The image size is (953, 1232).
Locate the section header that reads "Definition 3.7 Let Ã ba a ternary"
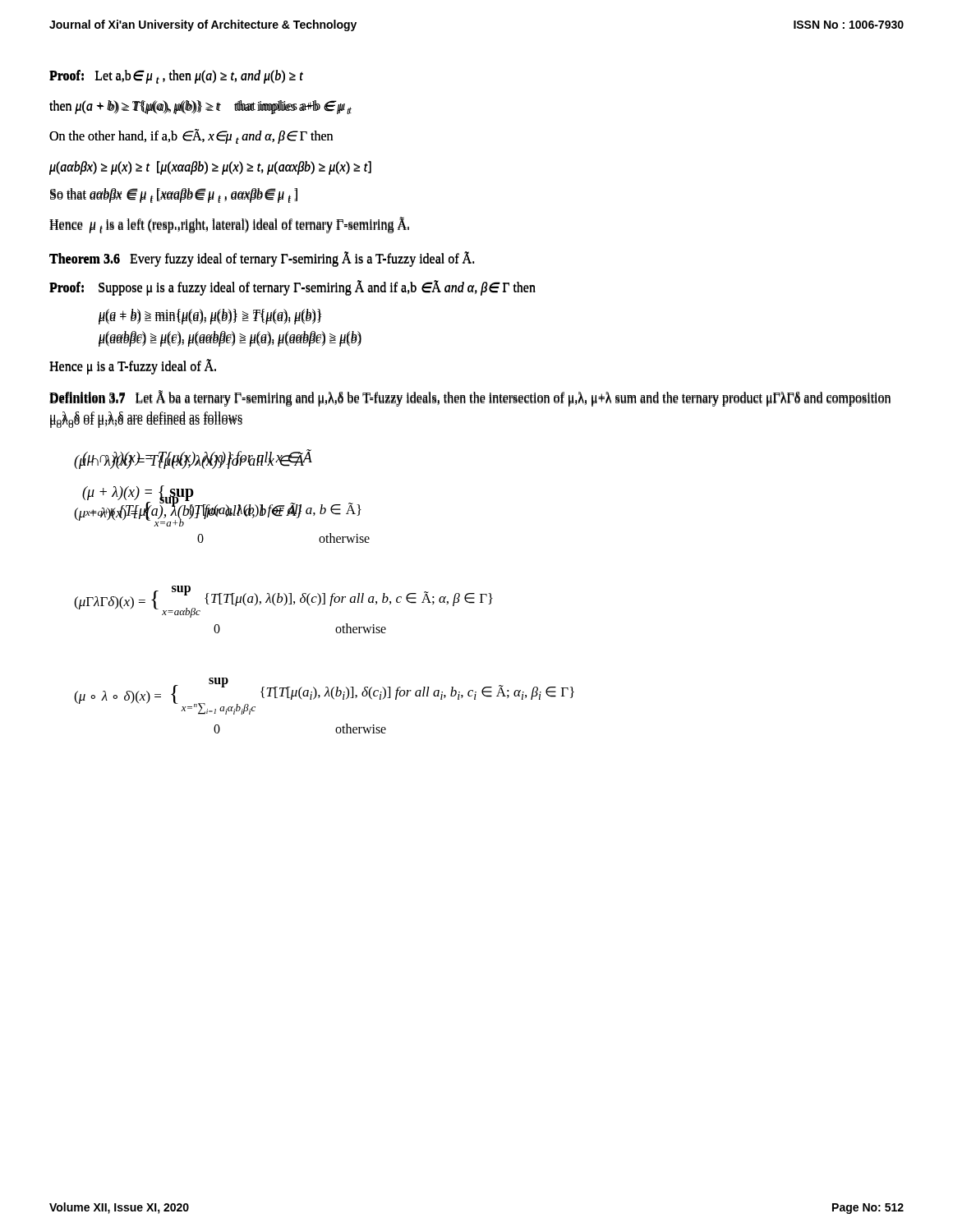click(x=470, y=411)
